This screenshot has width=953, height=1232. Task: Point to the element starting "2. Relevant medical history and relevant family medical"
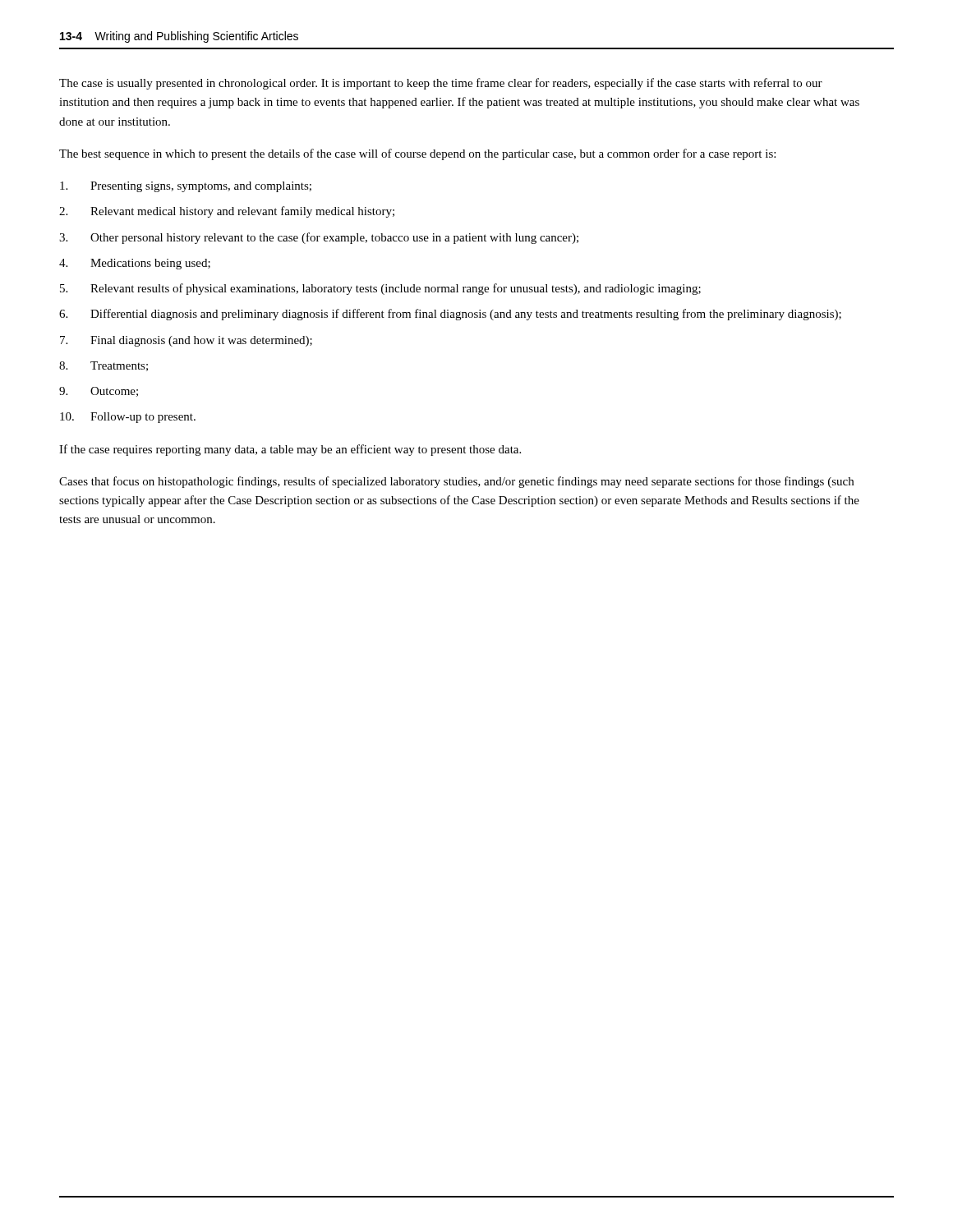(227, 212)
